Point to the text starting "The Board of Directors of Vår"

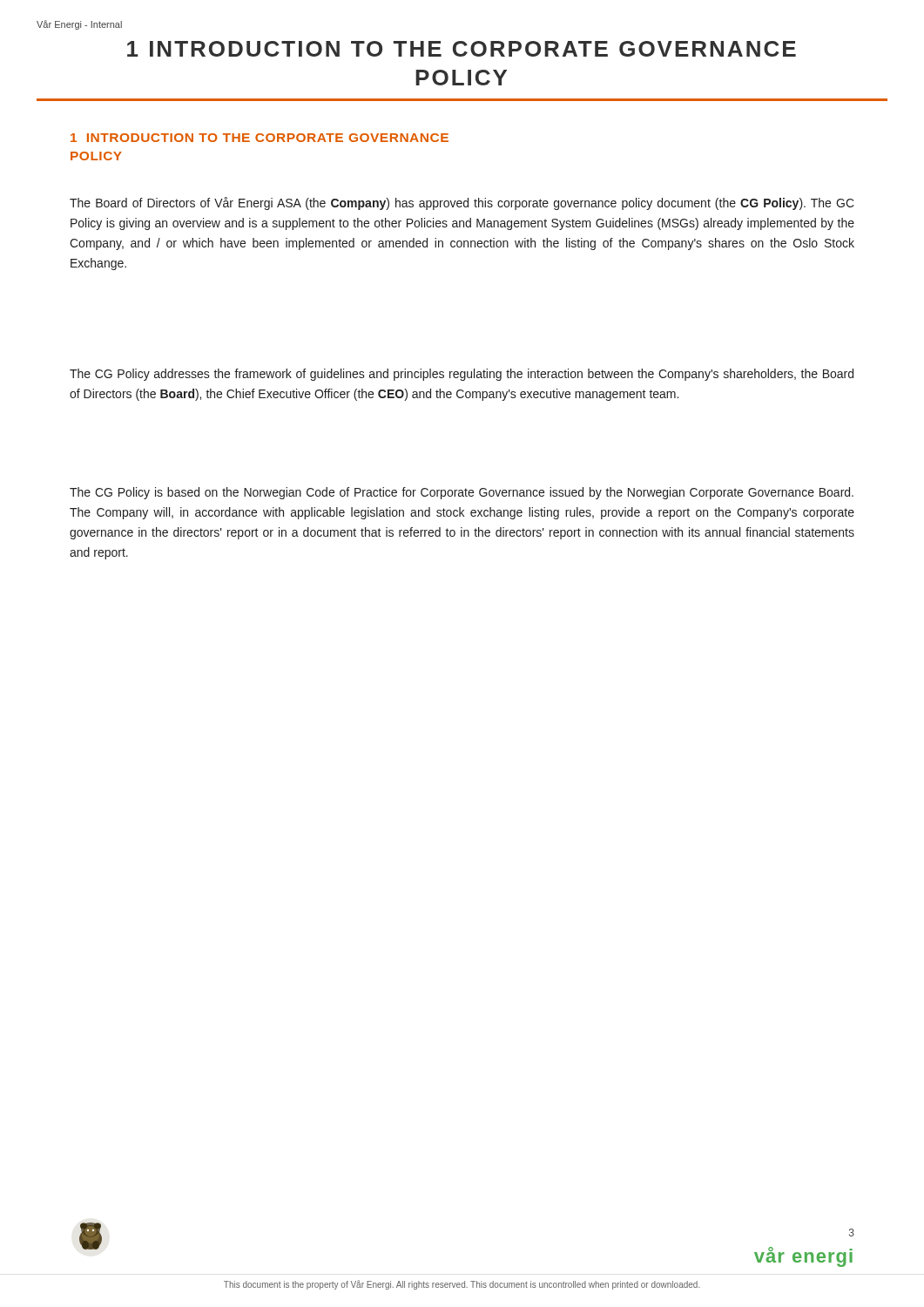(x=462, y=233)
